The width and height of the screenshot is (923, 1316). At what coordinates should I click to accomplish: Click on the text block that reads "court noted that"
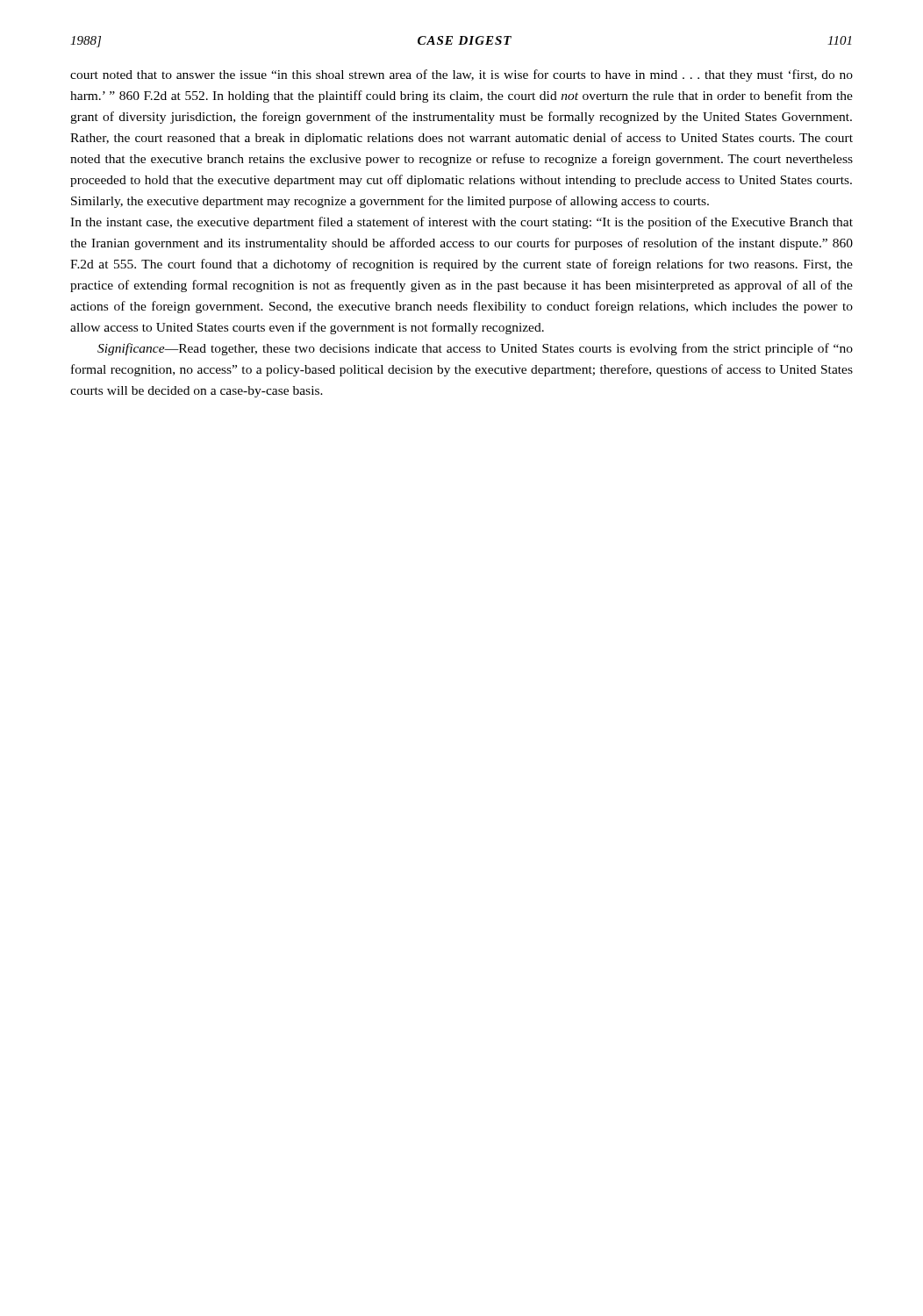[462, 138]
